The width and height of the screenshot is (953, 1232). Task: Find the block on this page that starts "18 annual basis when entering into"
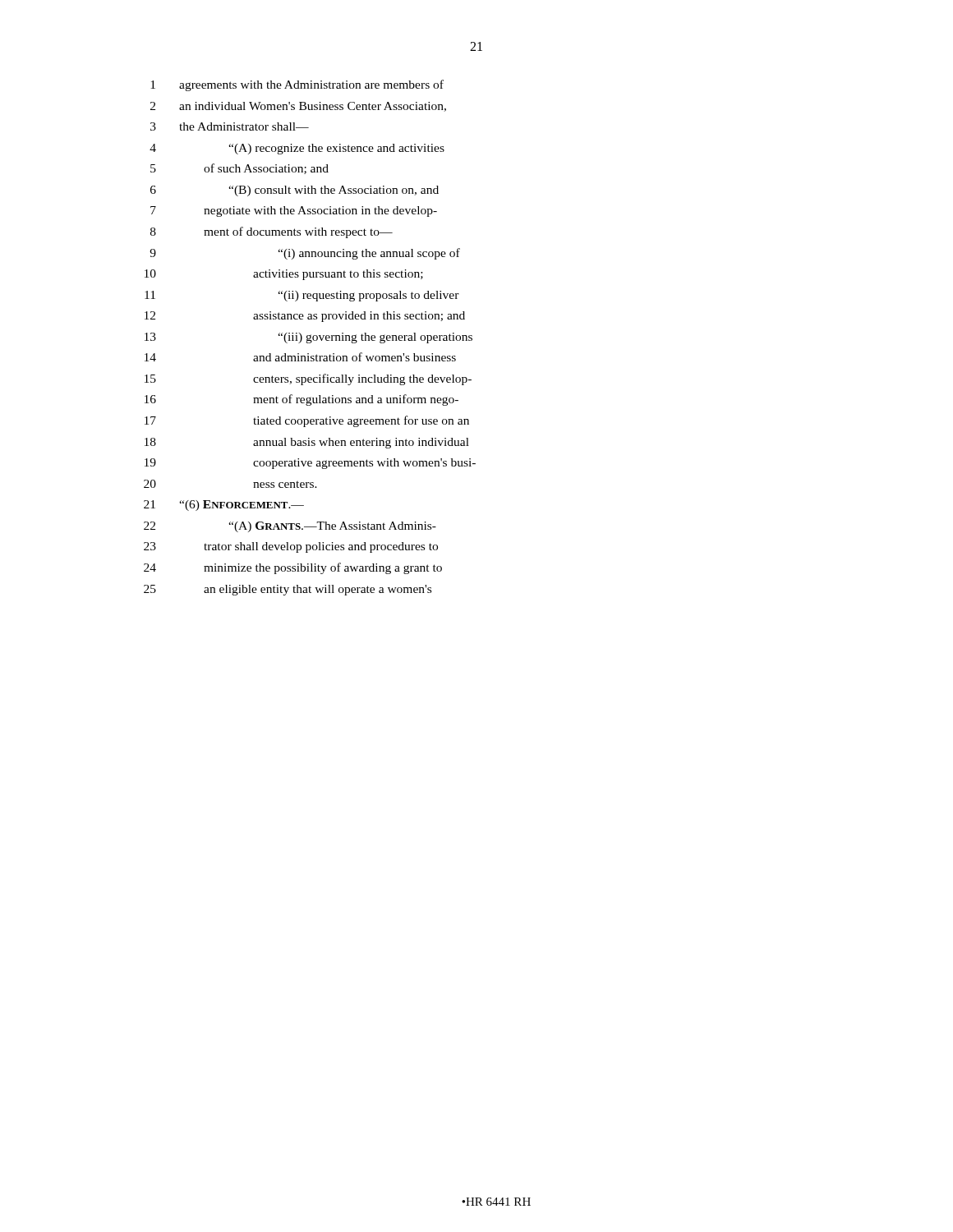pyautogui.click(x=307, y=443)
